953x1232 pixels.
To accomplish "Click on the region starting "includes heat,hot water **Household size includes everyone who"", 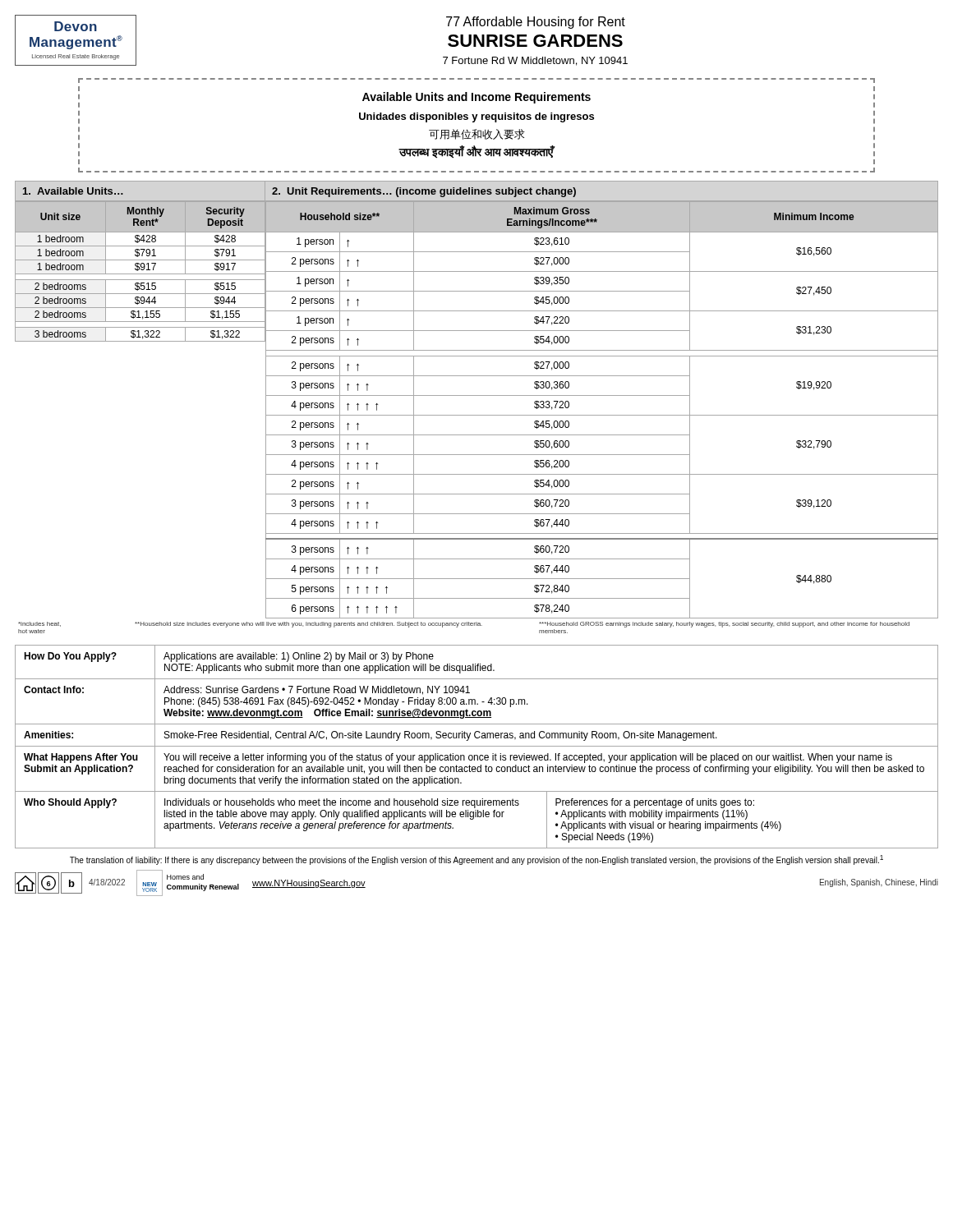I will tap(476, 628).
